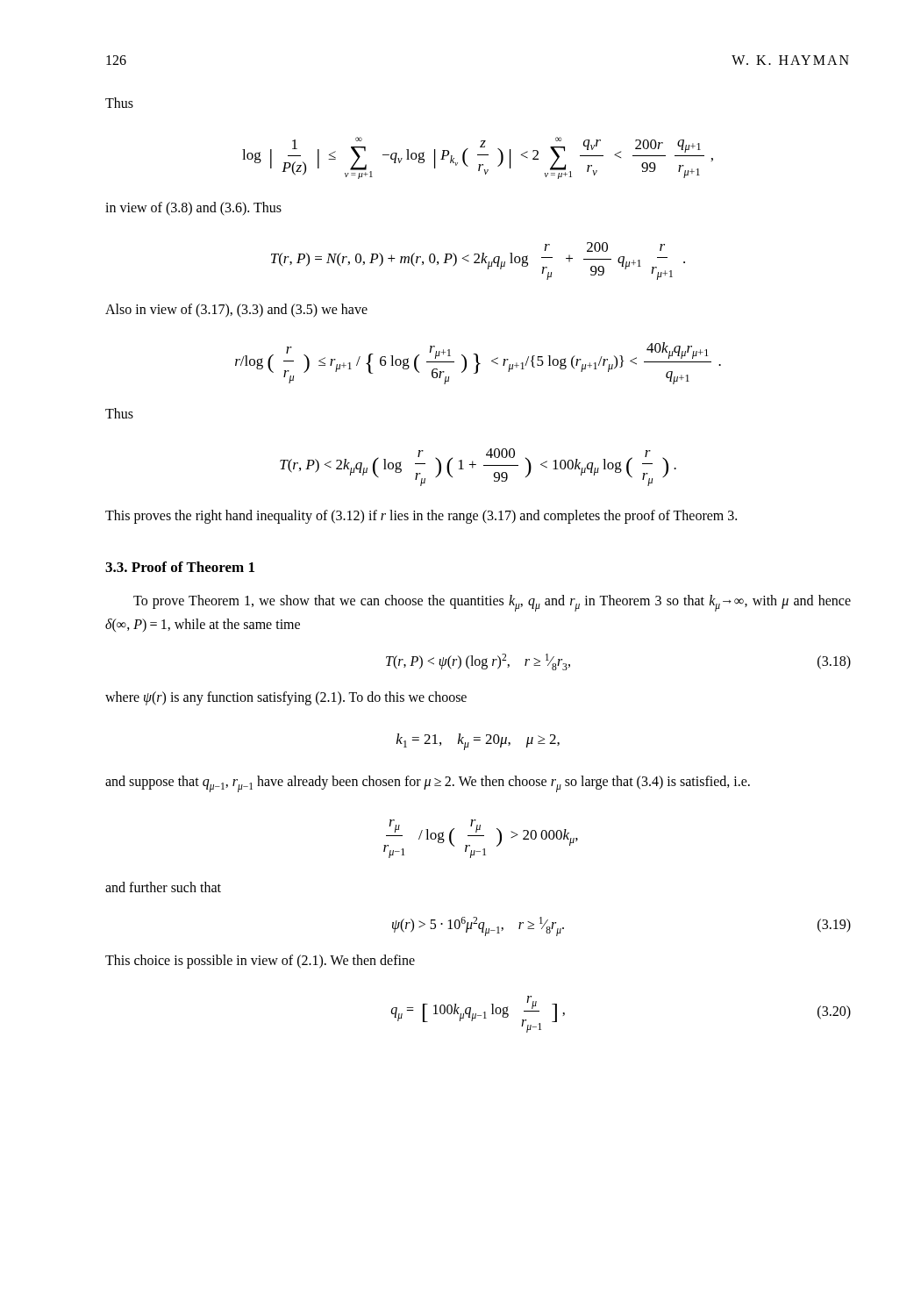Click on the formula with the text "ψ(r) > 5 ⋅ 106μ2qμ−1, r"
The width and height of the screenshot is (921, 1316).
[484, 925]
